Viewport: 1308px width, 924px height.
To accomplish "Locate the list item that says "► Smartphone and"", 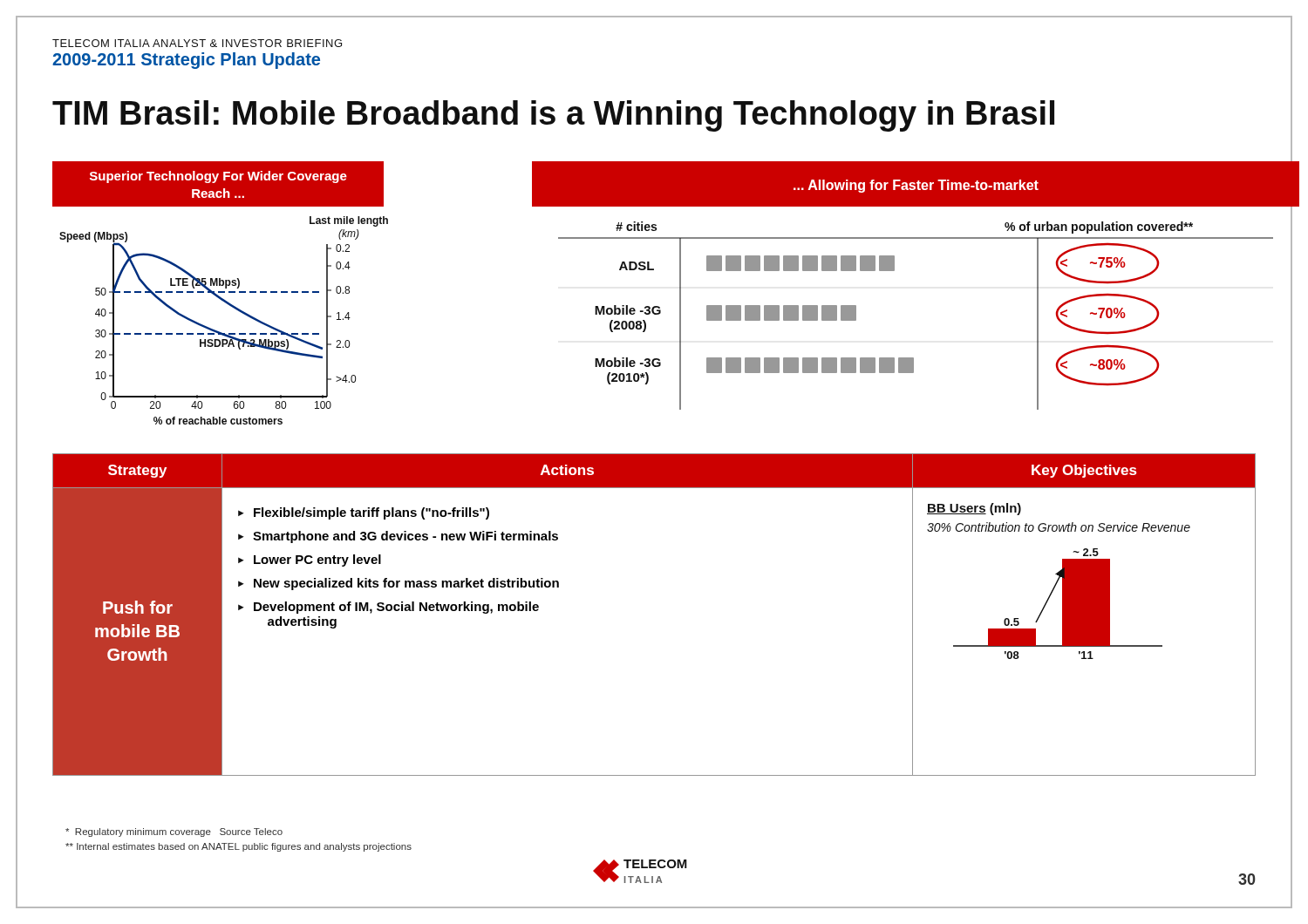I will tap(398, 536).
